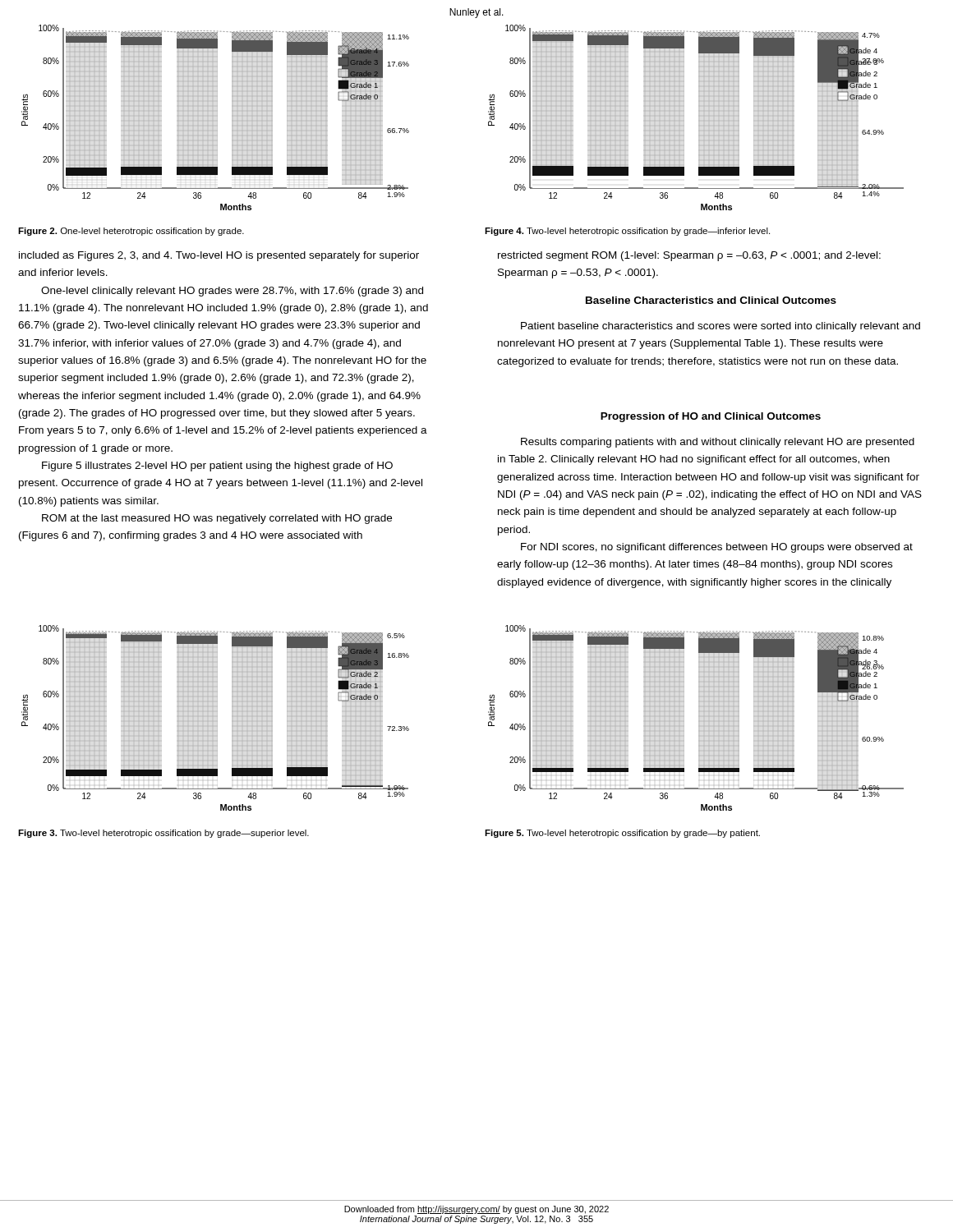Where is the passage that starts "Results comparing patients with and without"?
Image resolution: width=953 pixels, height=1232 pixels.
pos(711,512)
